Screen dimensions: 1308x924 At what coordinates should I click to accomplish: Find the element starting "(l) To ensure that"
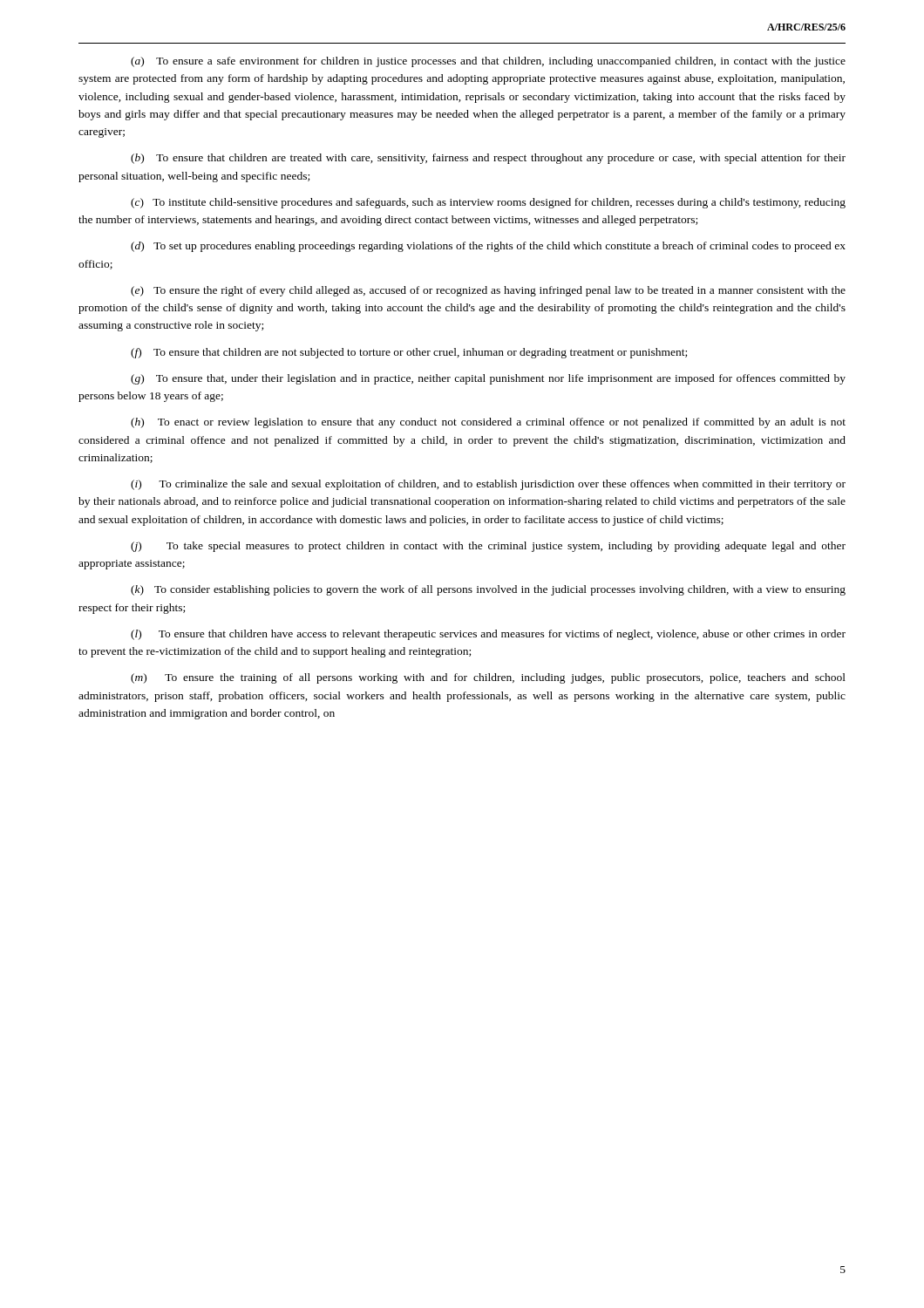[x=462, y=642]
